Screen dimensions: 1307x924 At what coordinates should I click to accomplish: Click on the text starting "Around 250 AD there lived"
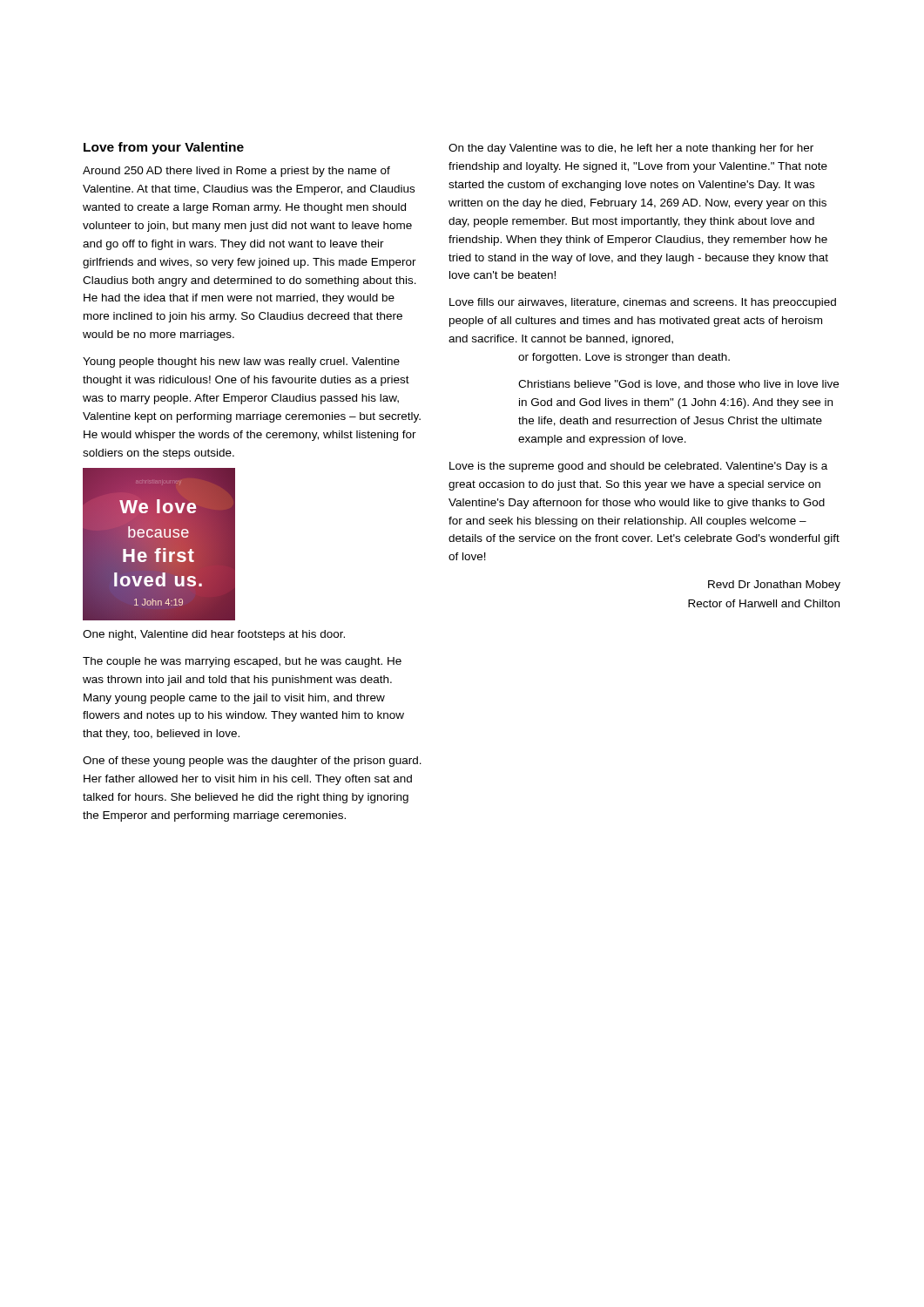click(x=253, y=253)
